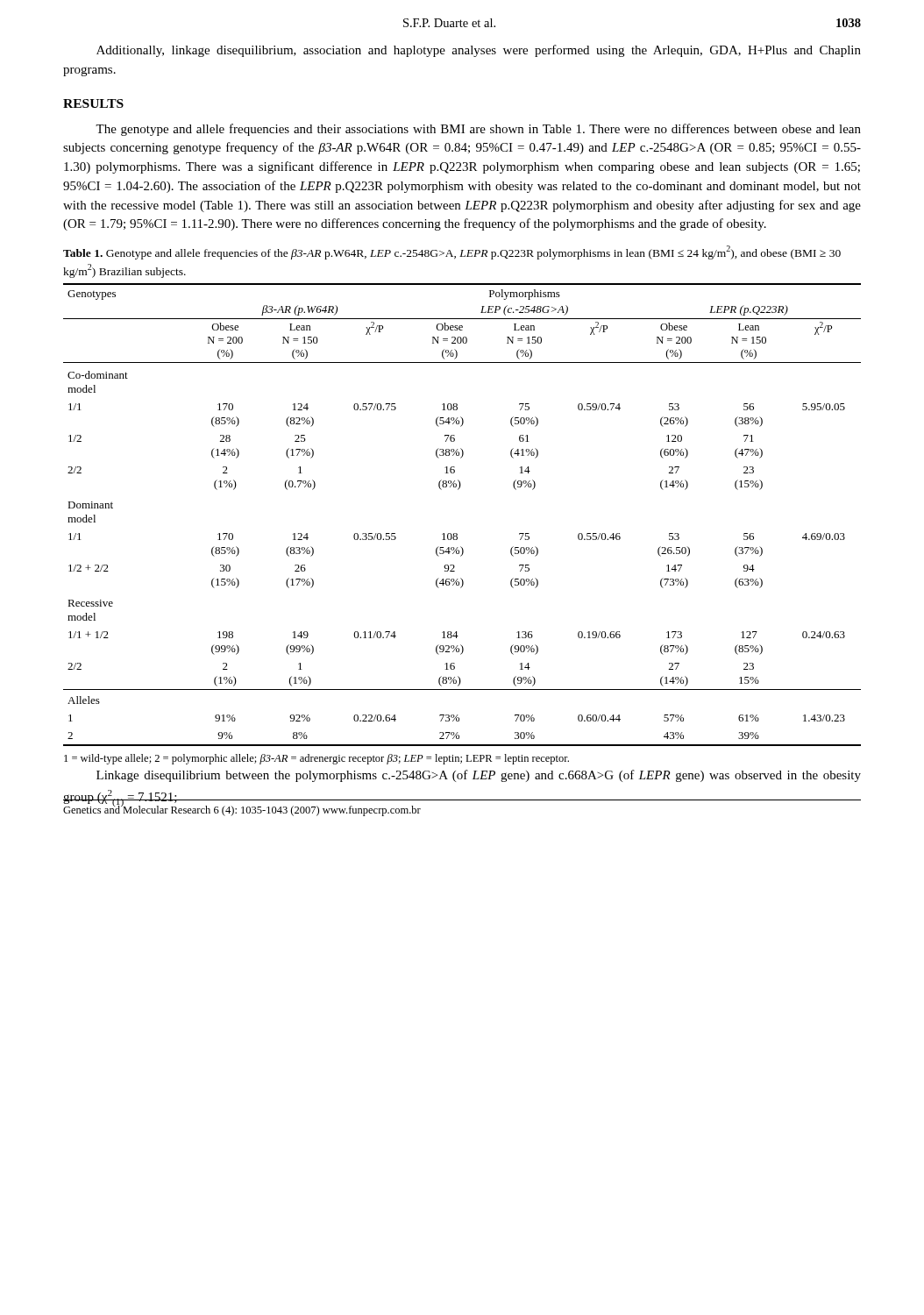Click a footnote
Viewport: 924px width, 1315px height.
[316, 759]
